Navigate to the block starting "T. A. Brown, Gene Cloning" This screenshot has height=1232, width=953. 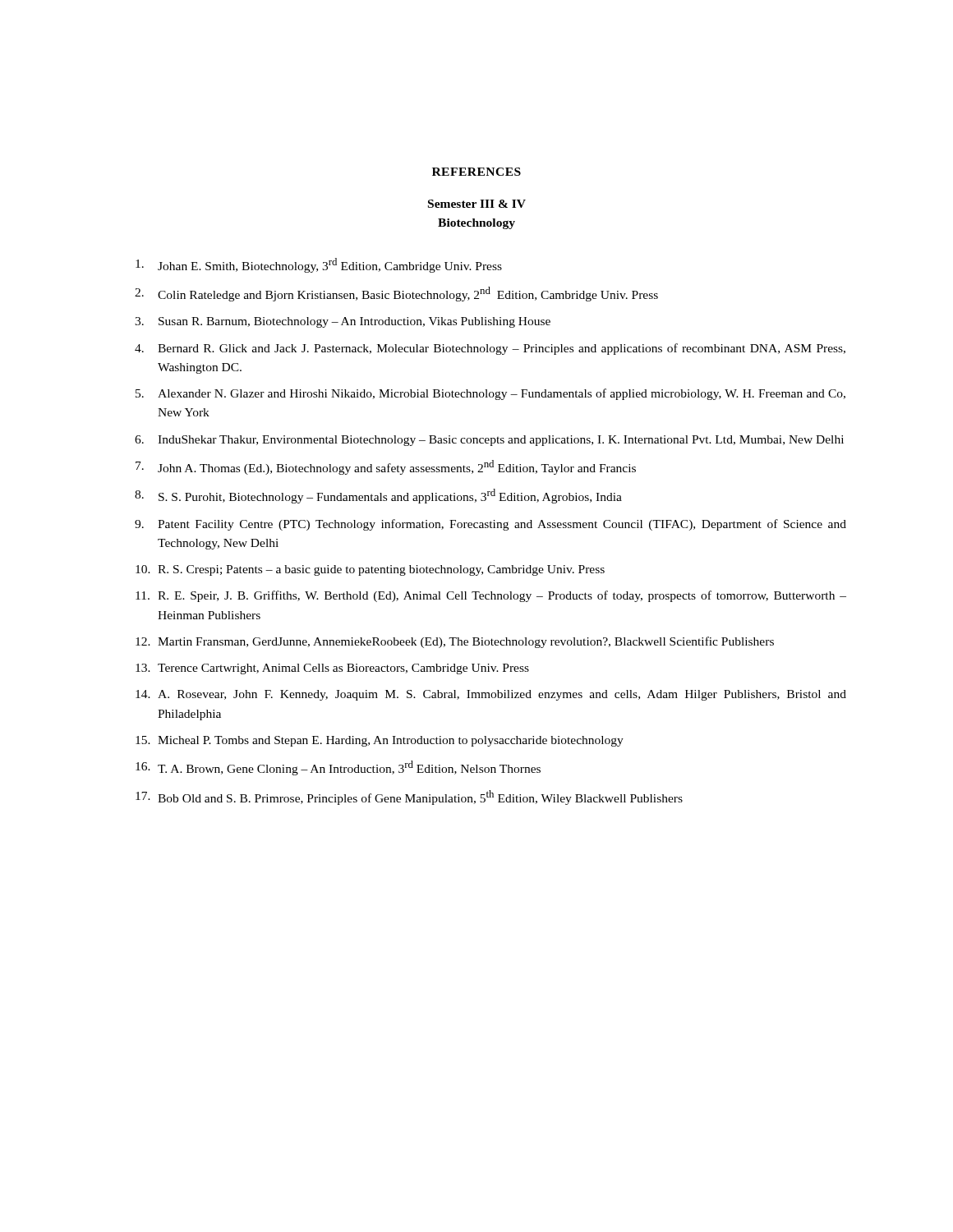point(349,767)
